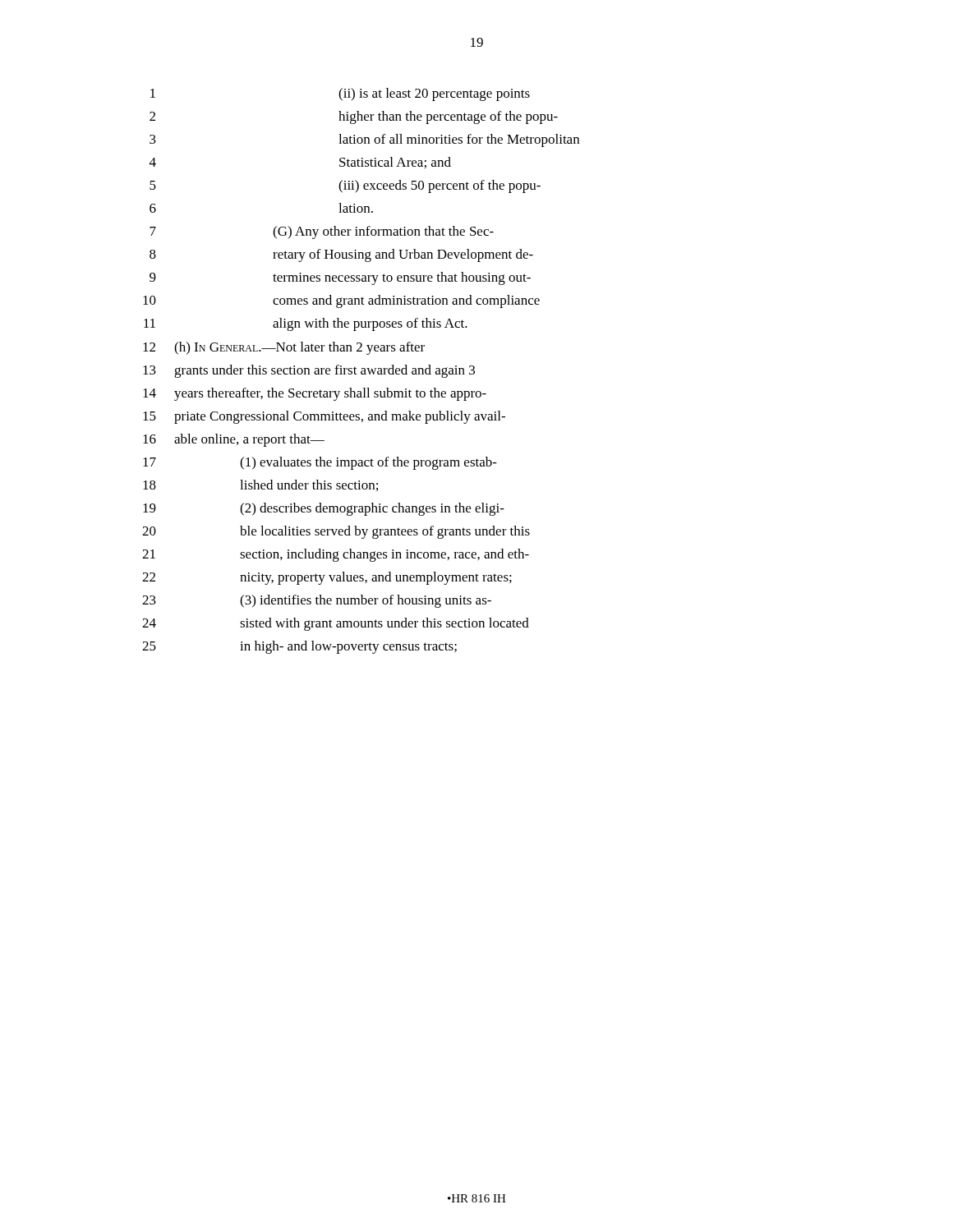Find the element starting "11 align with the purposes of"

coord(306,324)
